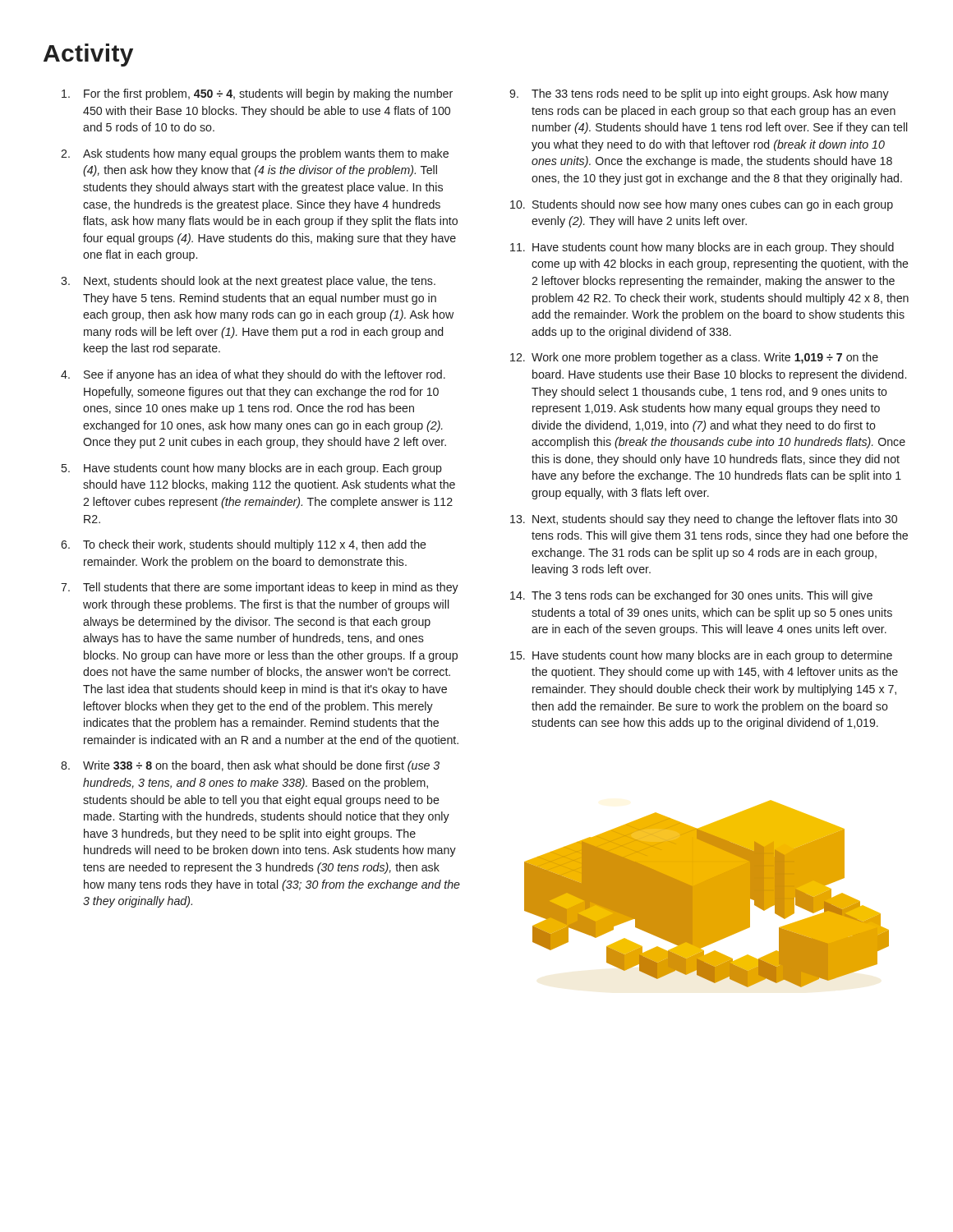The width and height of the screenshot is (953, 1232).
Task: Find the list item that reads "See if anyone has an idea"
Action: pyautogui.click(x=272, y=409)
